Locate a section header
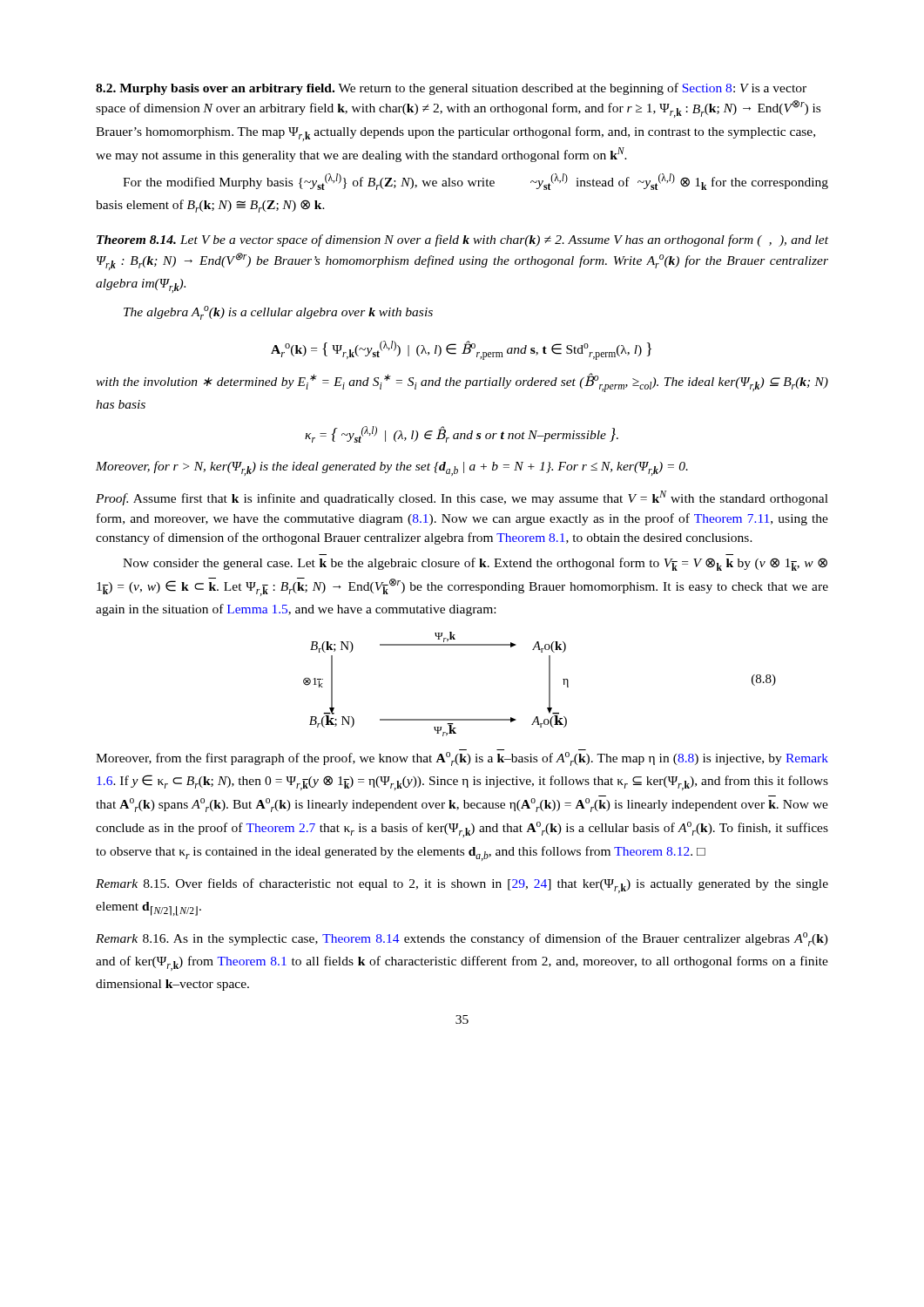This screenshot has height=1307, width=924. tap(458, 121)
